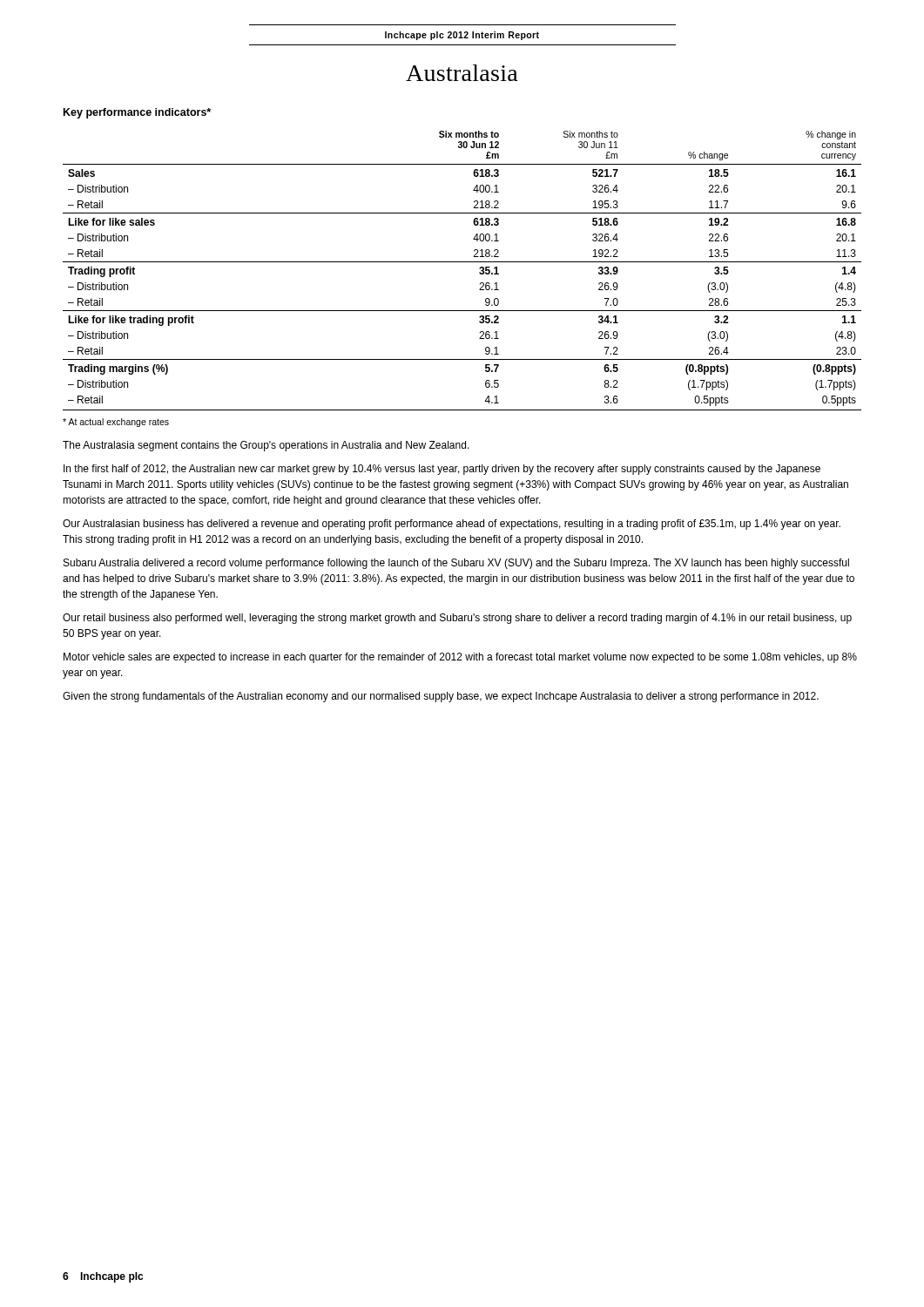Locate the text block that says "The Australasia segment contains the Group's"

coord(266,445)
